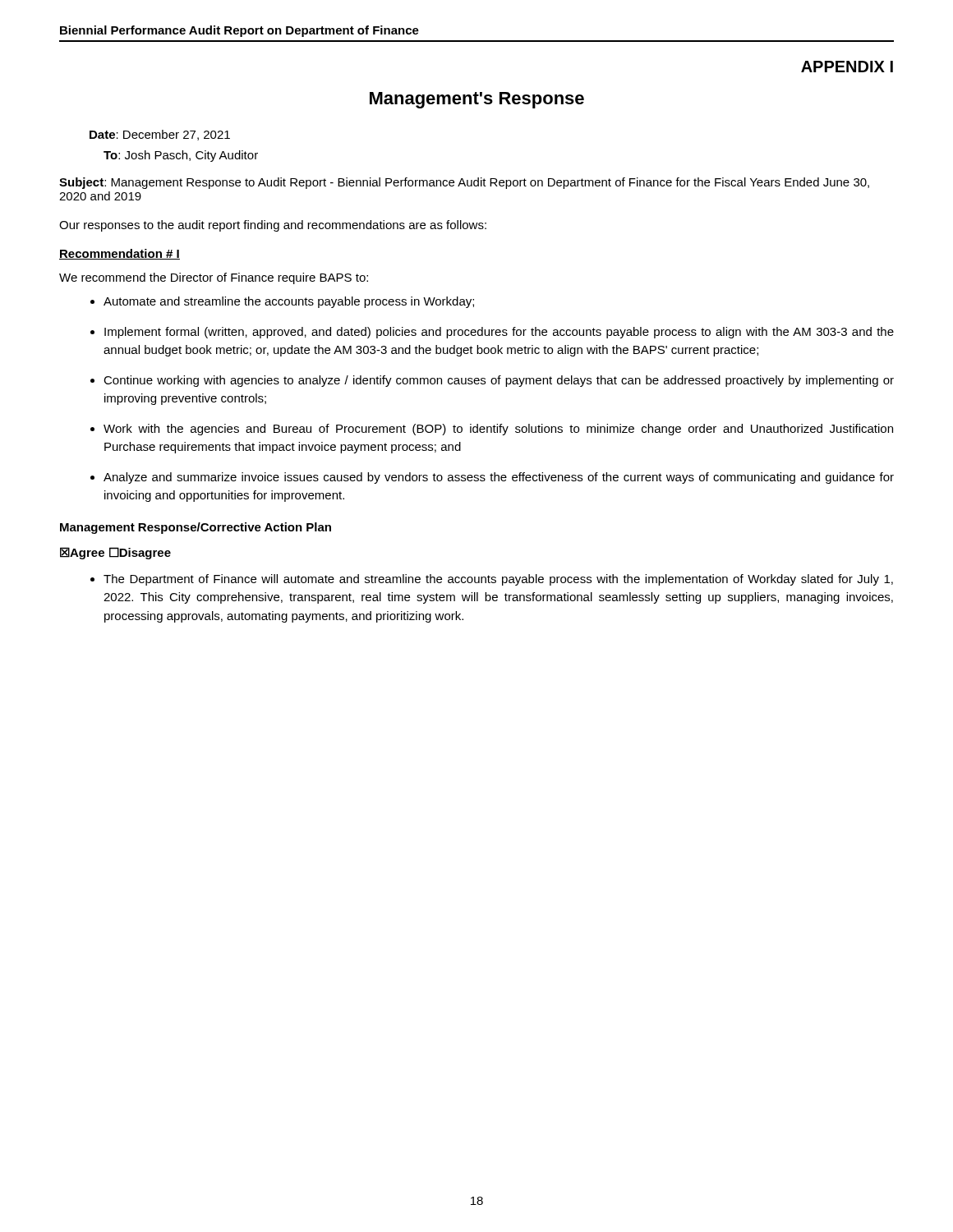Navigate to the block starting "Management Response/Corrective Action Plan"

196,526
